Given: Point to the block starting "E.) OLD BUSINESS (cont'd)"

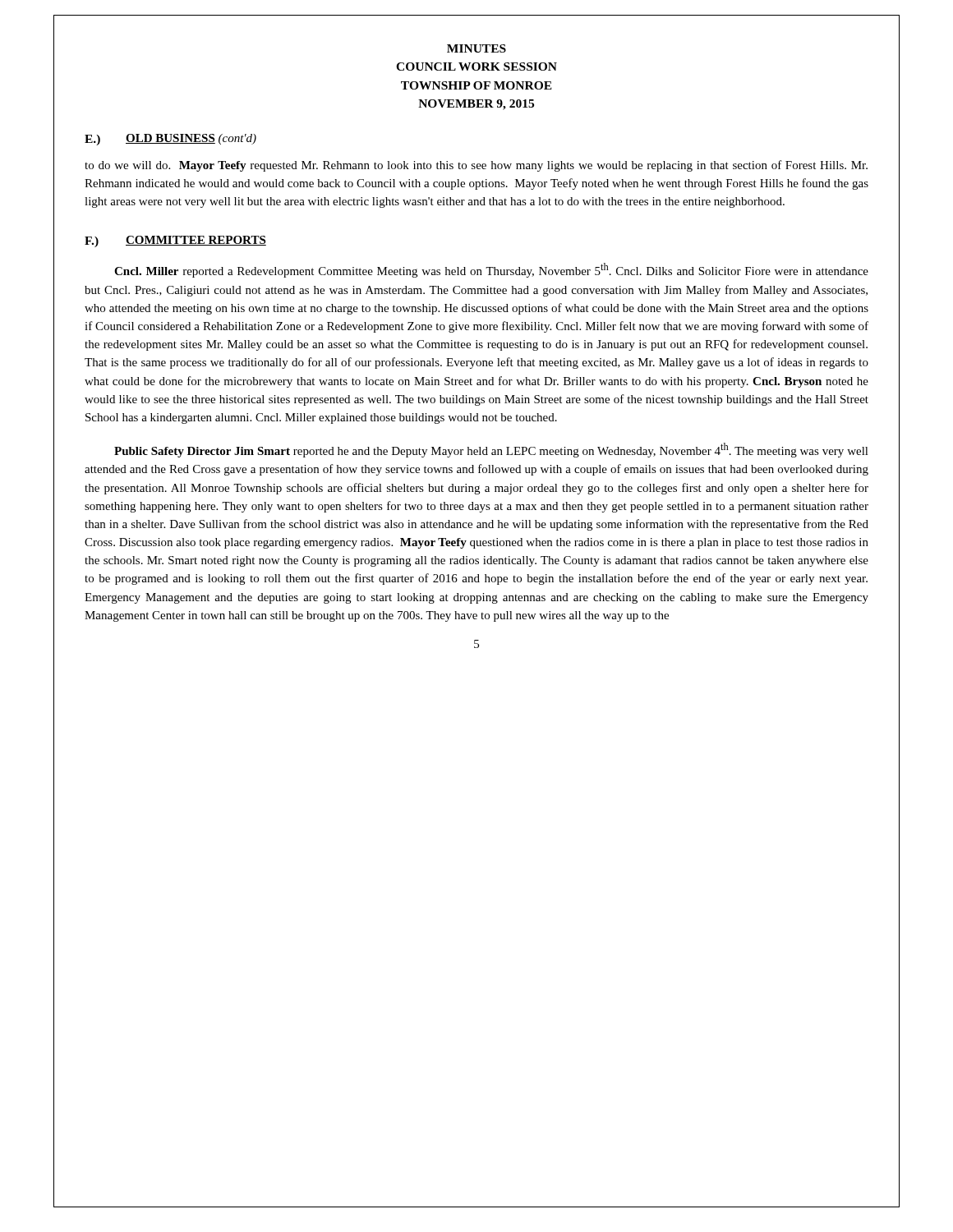Looking at the screenshot, I should (170, 139).
